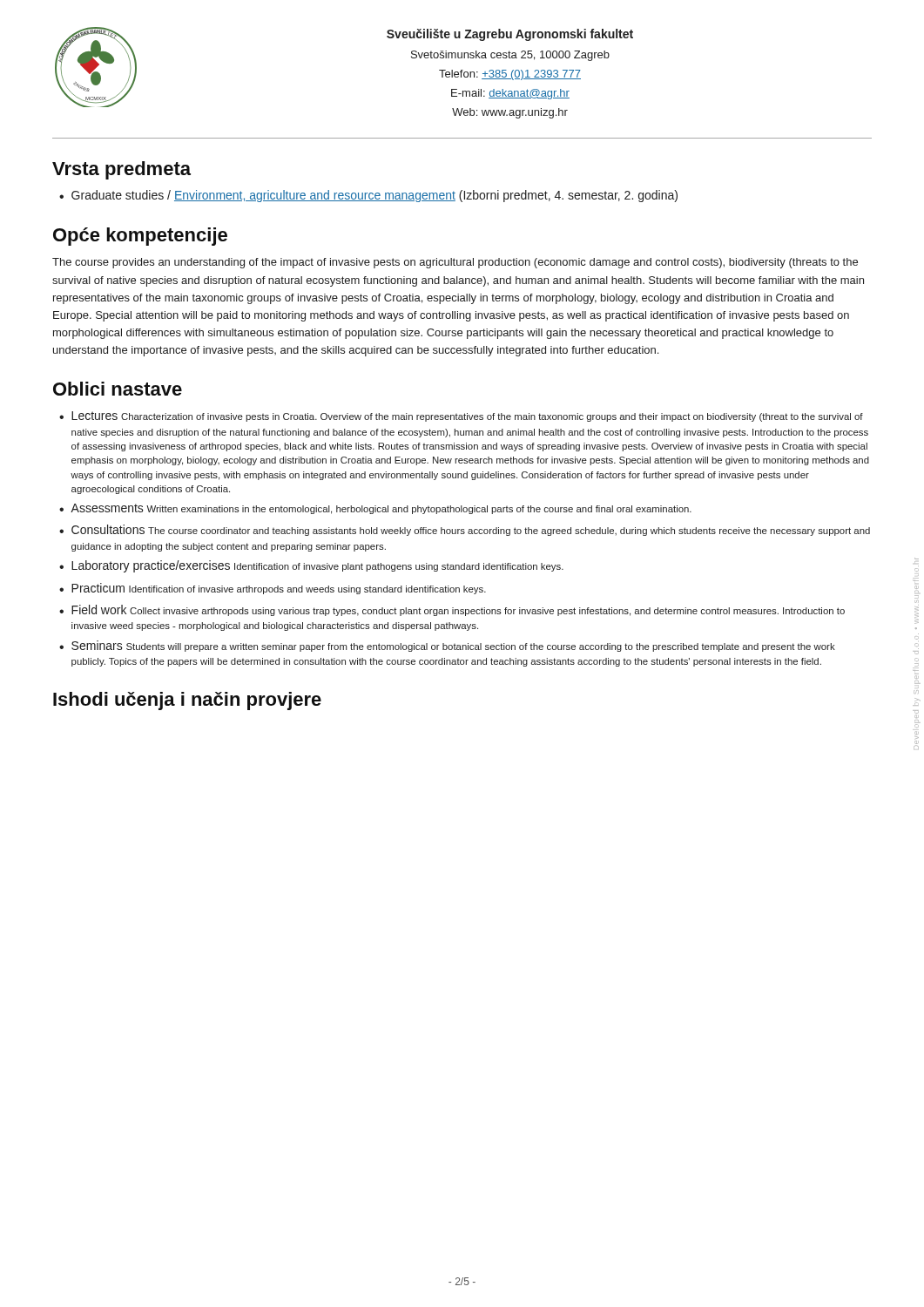Where is the passage that starts "• Graduate studies / Environment, agriculture and"?
924x1307 pixels.
tap(465, 196)
